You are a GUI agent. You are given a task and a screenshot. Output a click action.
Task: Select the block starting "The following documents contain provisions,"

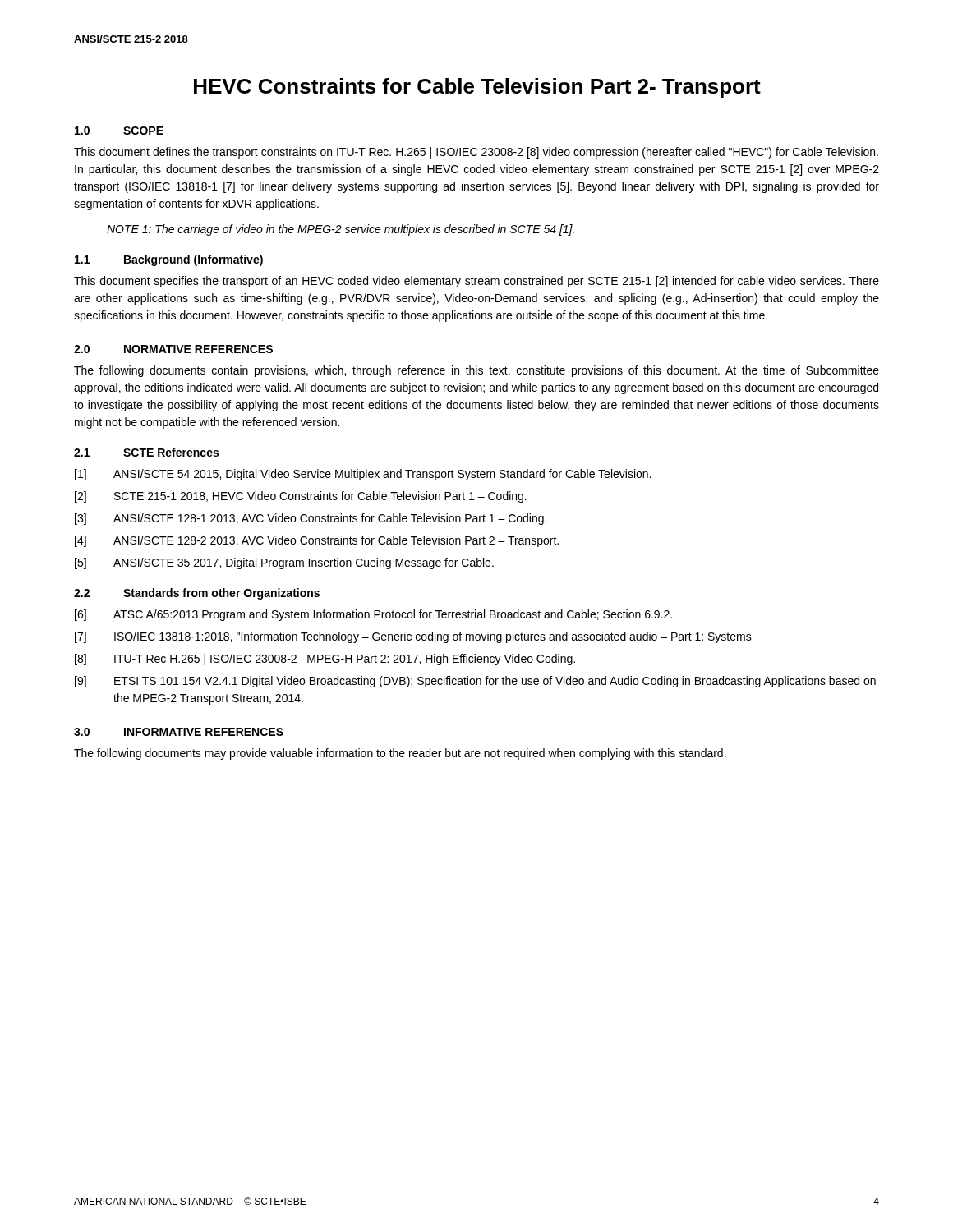tap(476, 397)
